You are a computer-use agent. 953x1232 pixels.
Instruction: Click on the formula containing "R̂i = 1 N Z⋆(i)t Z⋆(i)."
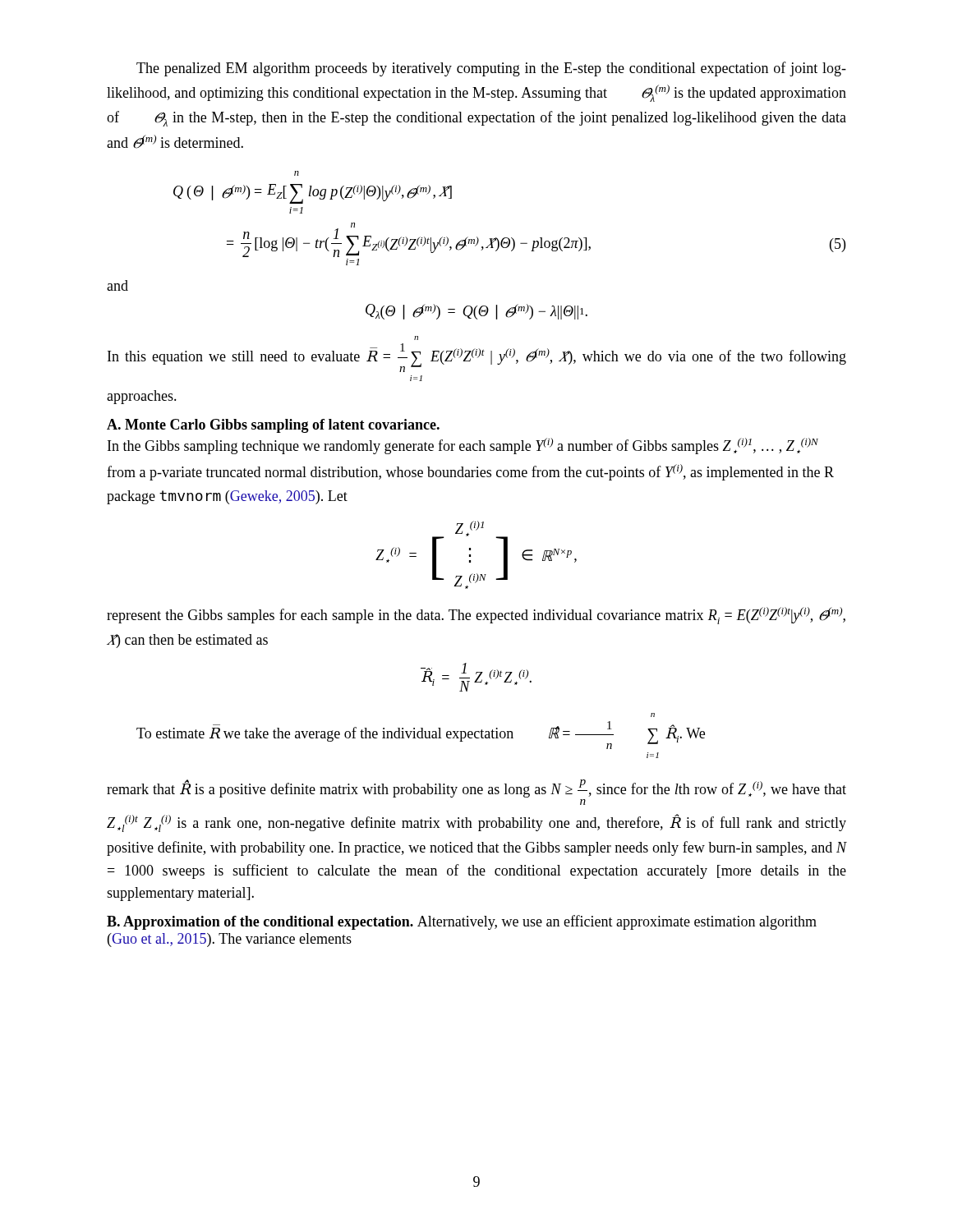pyautogui.click(x=476, y=678)
